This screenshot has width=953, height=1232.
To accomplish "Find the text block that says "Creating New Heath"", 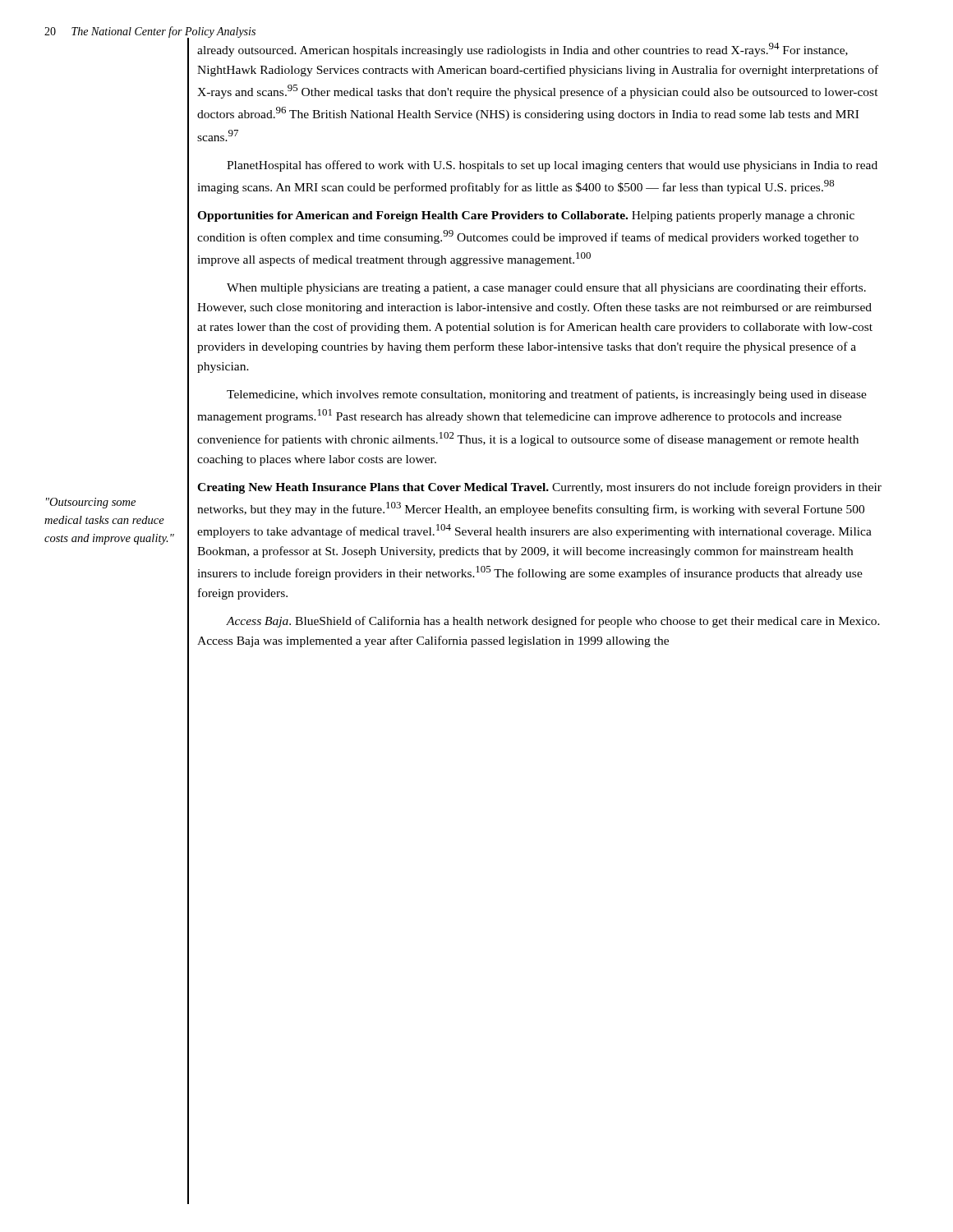I will [540, 540].
